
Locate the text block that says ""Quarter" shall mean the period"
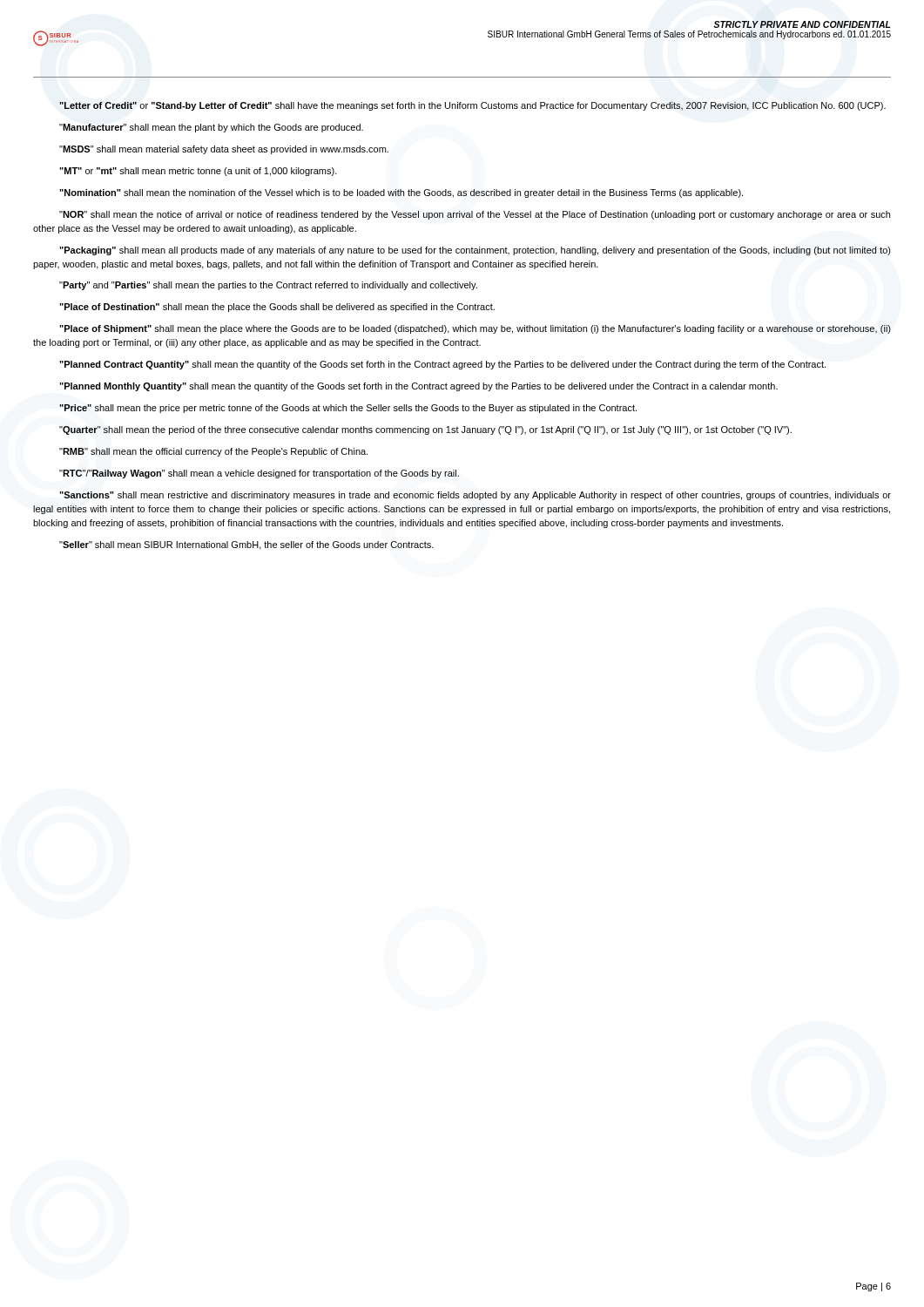click(426, 430)
